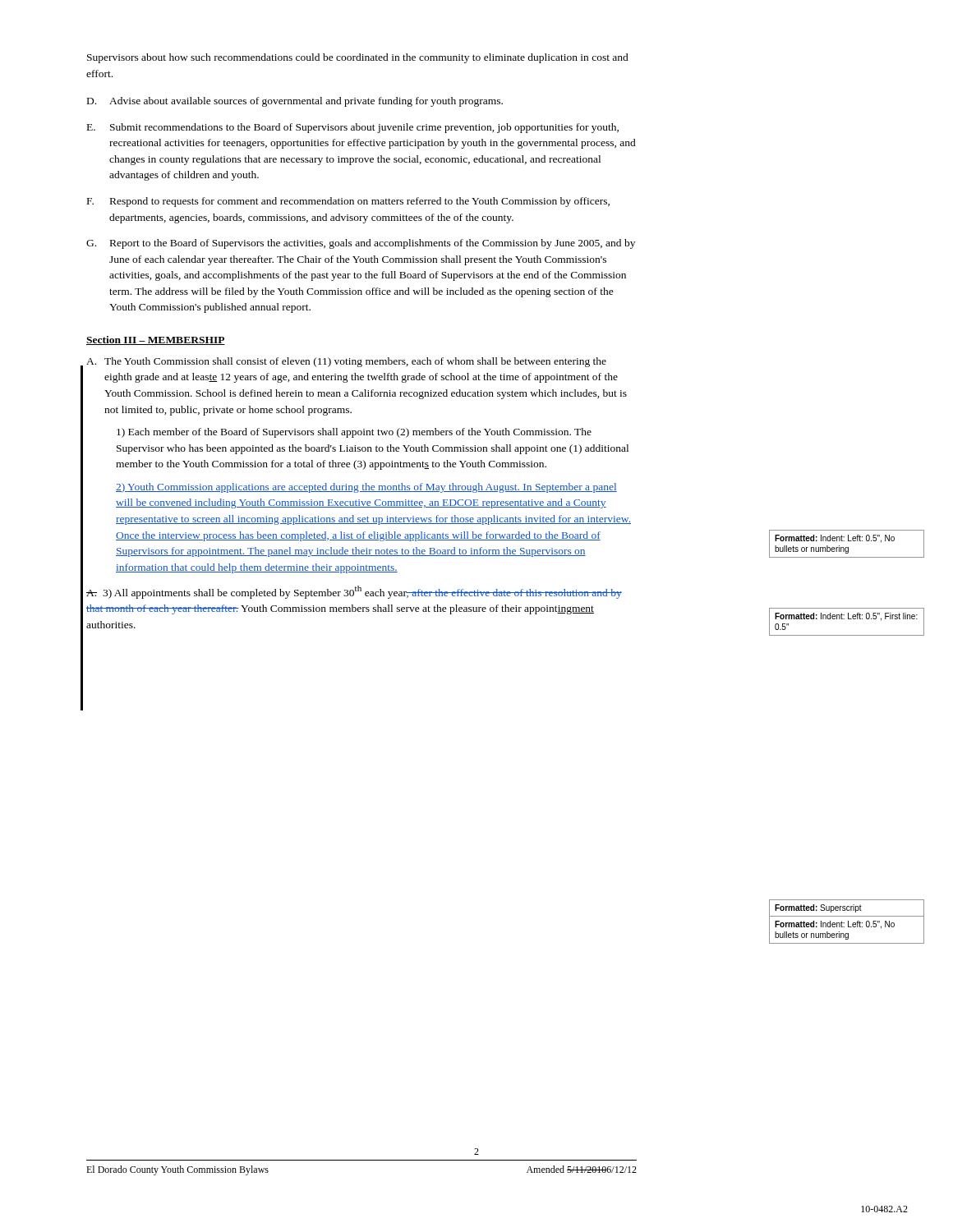Click on the list item with the text "E. Submit recommendations to the Board of Supervisors"
The height and width of the screenshot is (1232, 953).
click(361, 151)
